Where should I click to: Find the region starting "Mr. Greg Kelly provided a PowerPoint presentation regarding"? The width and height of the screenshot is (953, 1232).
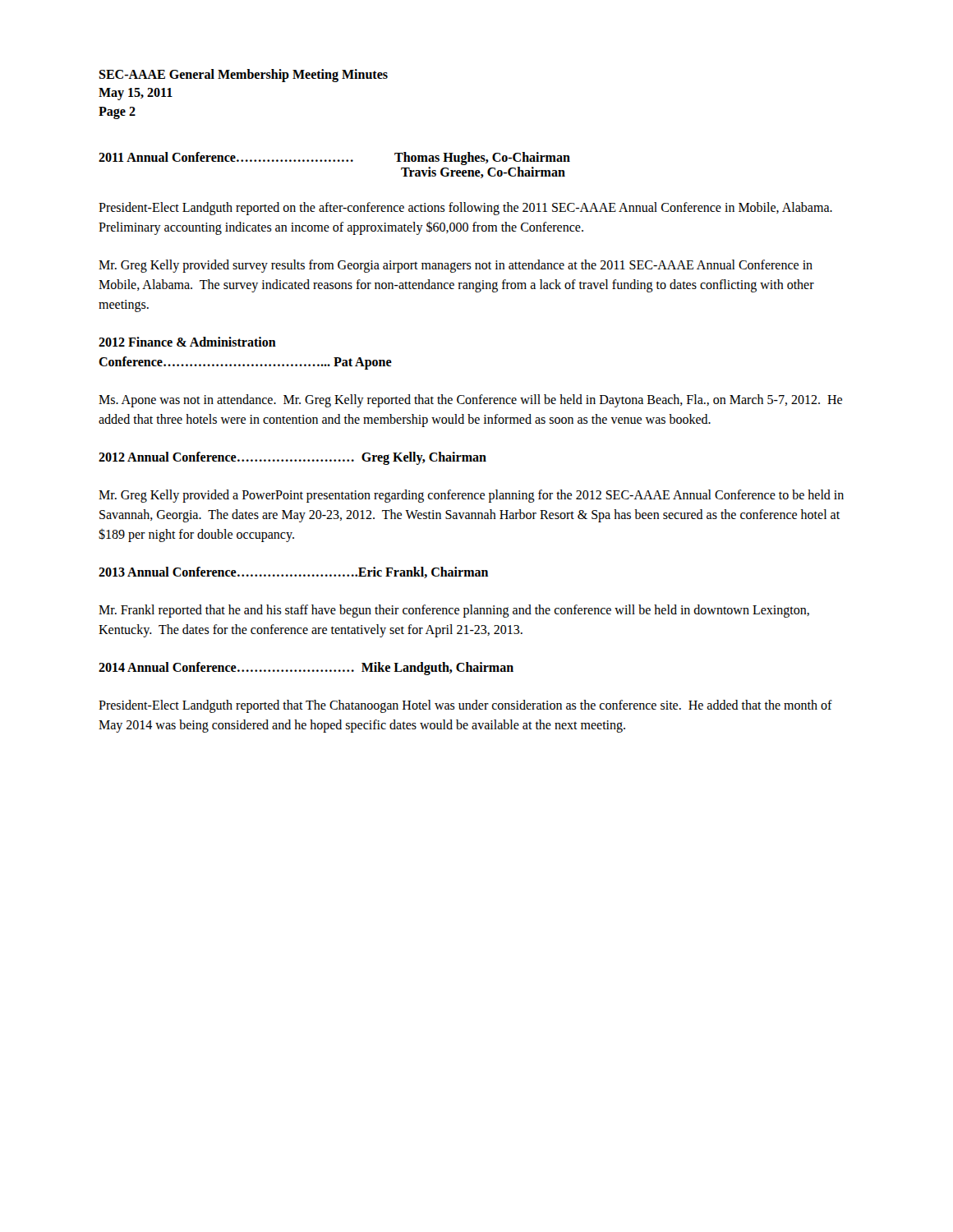click(471, 515)
